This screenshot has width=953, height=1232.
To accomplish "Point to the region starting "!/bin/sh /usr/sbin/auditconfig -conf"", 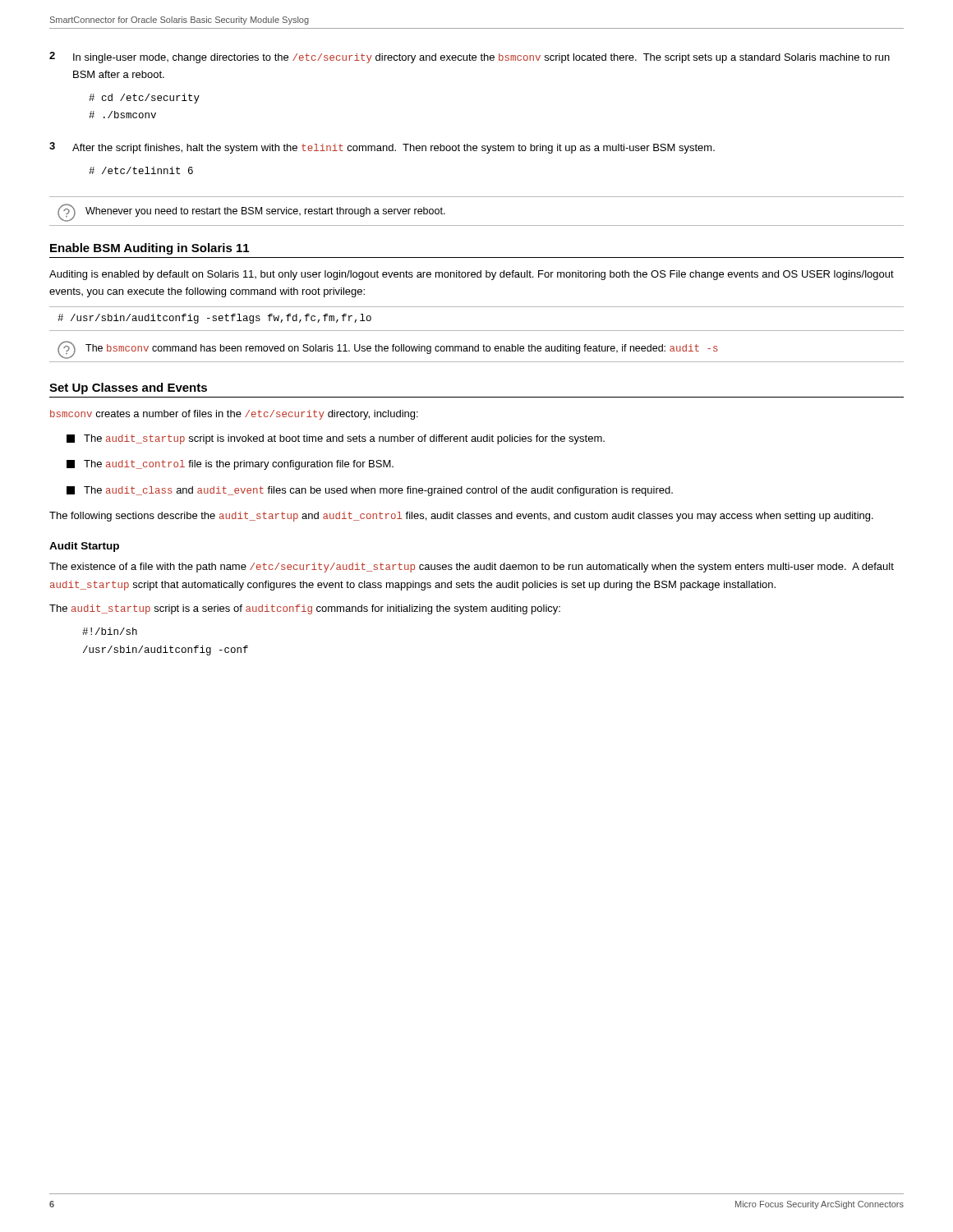I will [x=165, y=641].
